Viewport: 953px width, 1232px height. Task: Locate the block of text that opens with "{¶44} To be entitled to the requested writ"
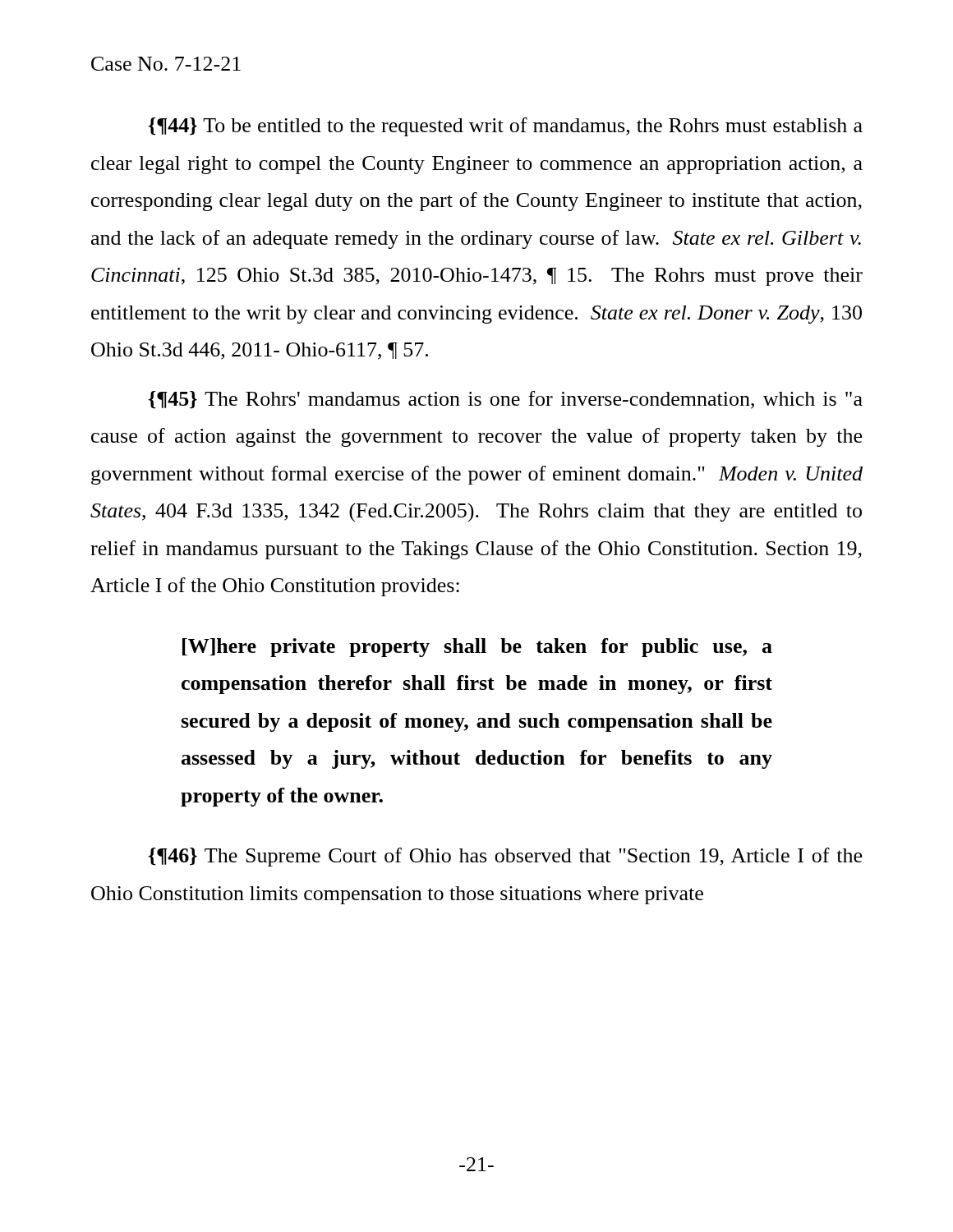[x=476, y=238]
